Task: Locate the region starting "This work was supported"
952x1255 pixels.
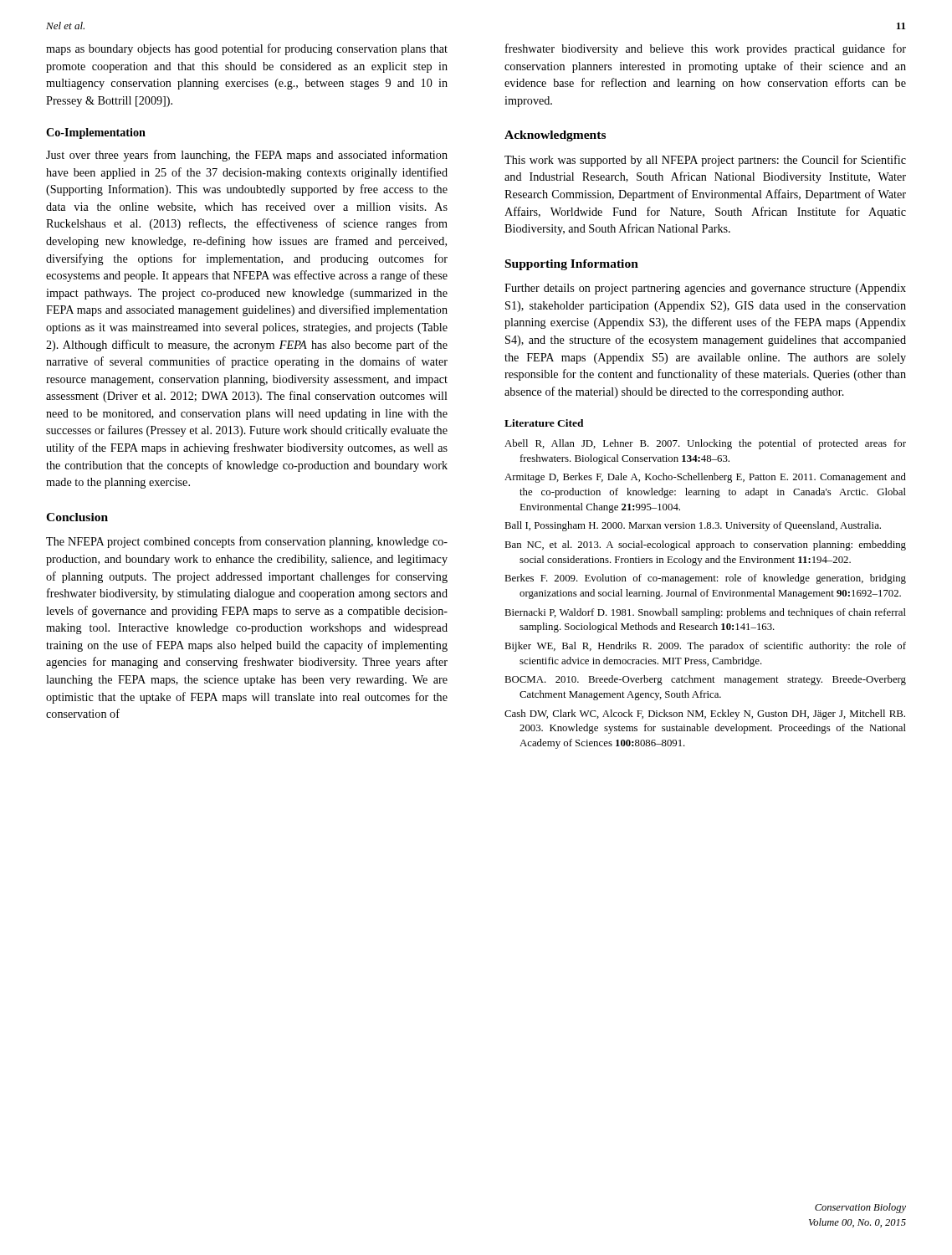Action: (705, 194)
